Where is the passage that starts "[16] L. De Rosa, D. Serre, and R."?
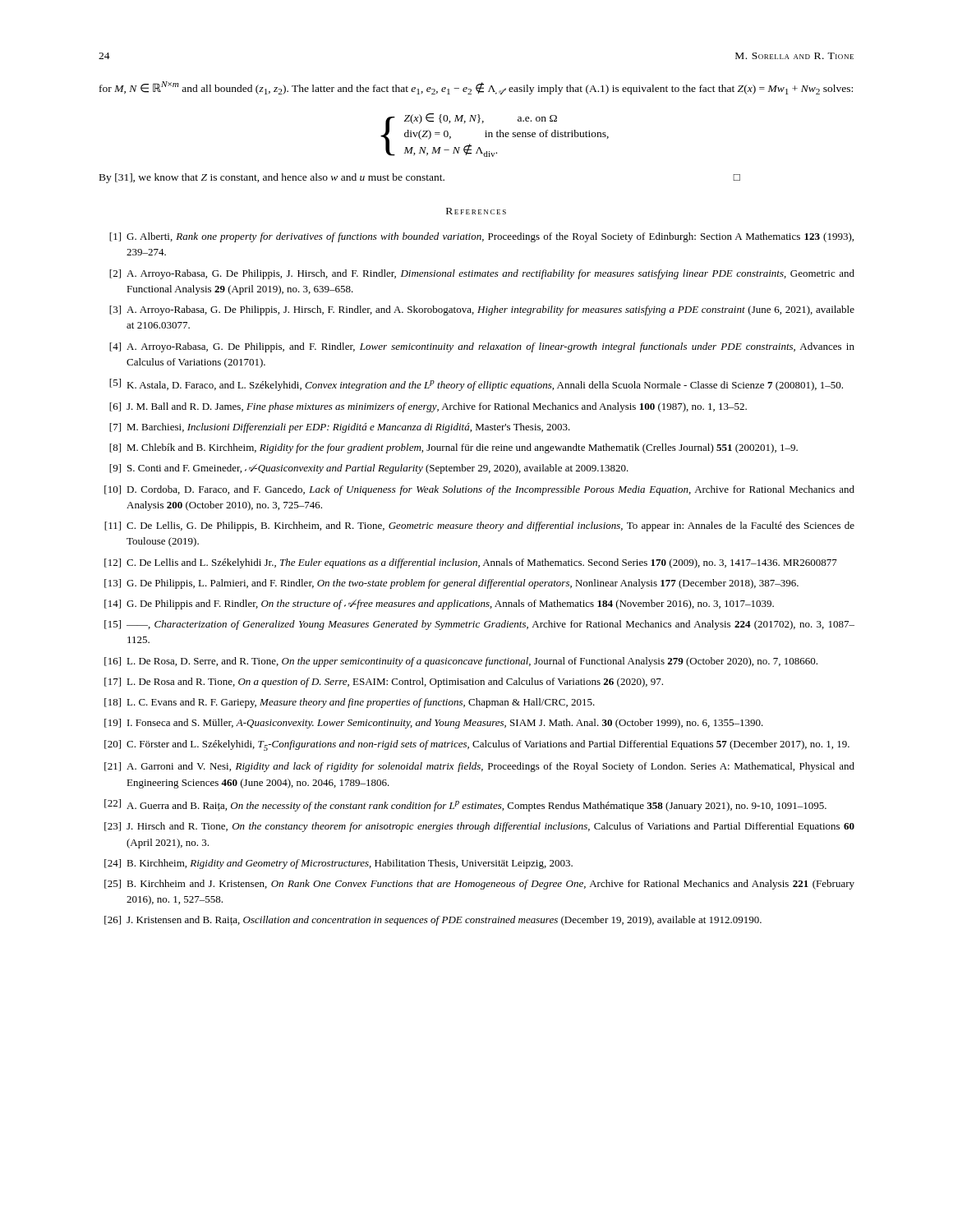The image size is (953, 1232). click(476, 661)
